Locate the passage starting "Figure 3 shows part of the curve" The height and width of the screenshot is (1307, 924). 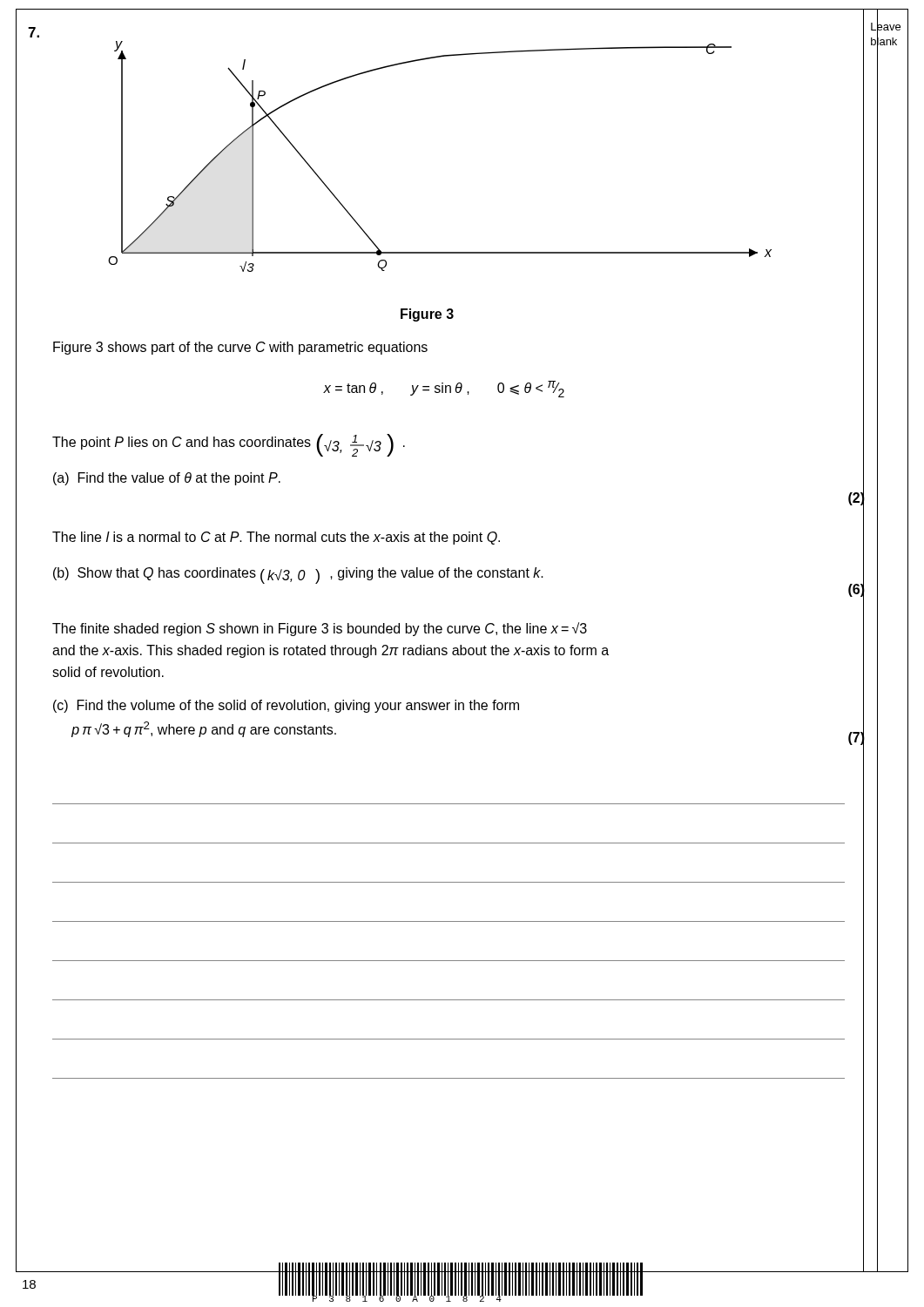(240, 347)
